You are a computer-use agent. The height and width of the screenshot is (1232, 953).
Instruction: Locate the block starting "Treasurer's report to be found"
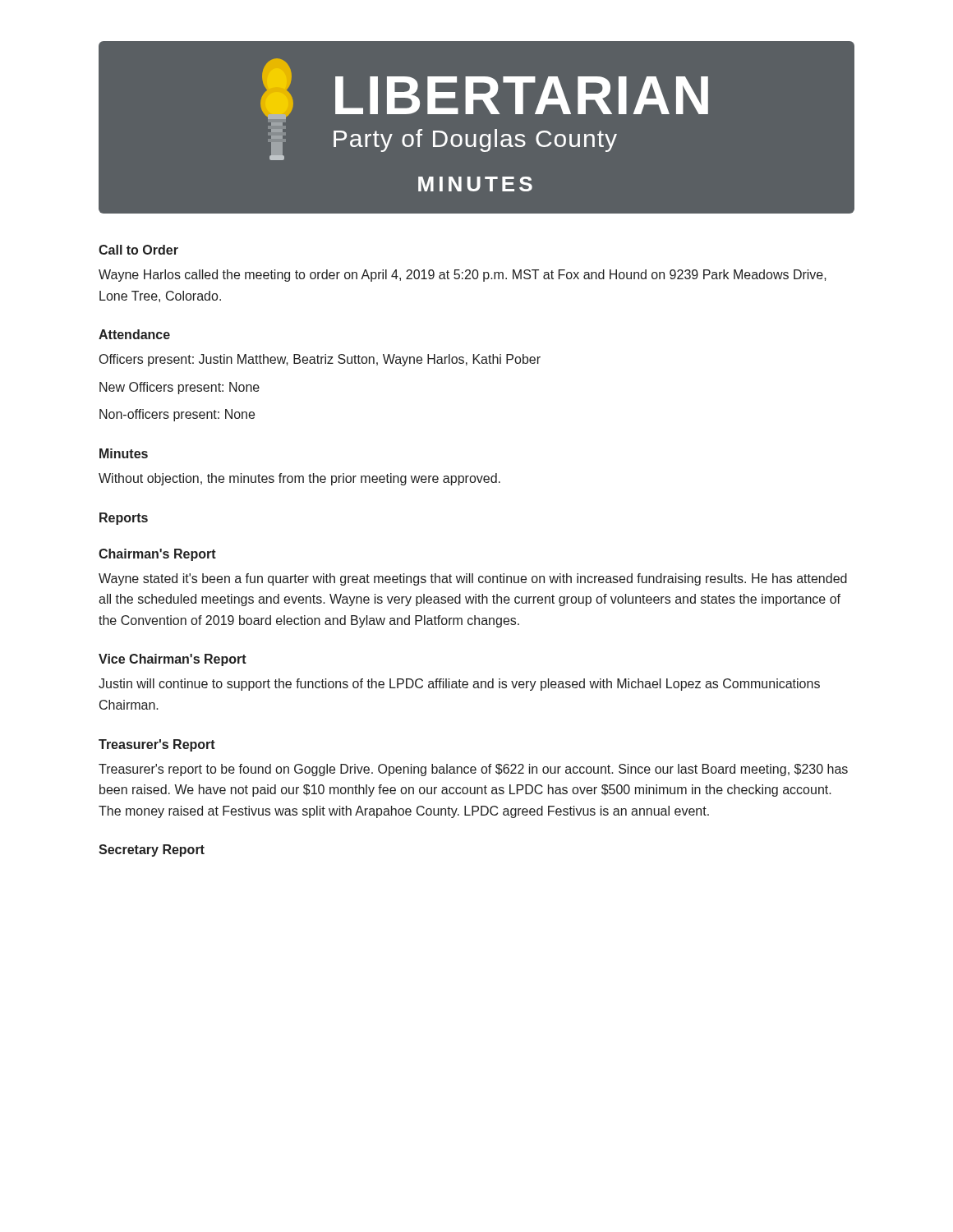click(473, 790)
